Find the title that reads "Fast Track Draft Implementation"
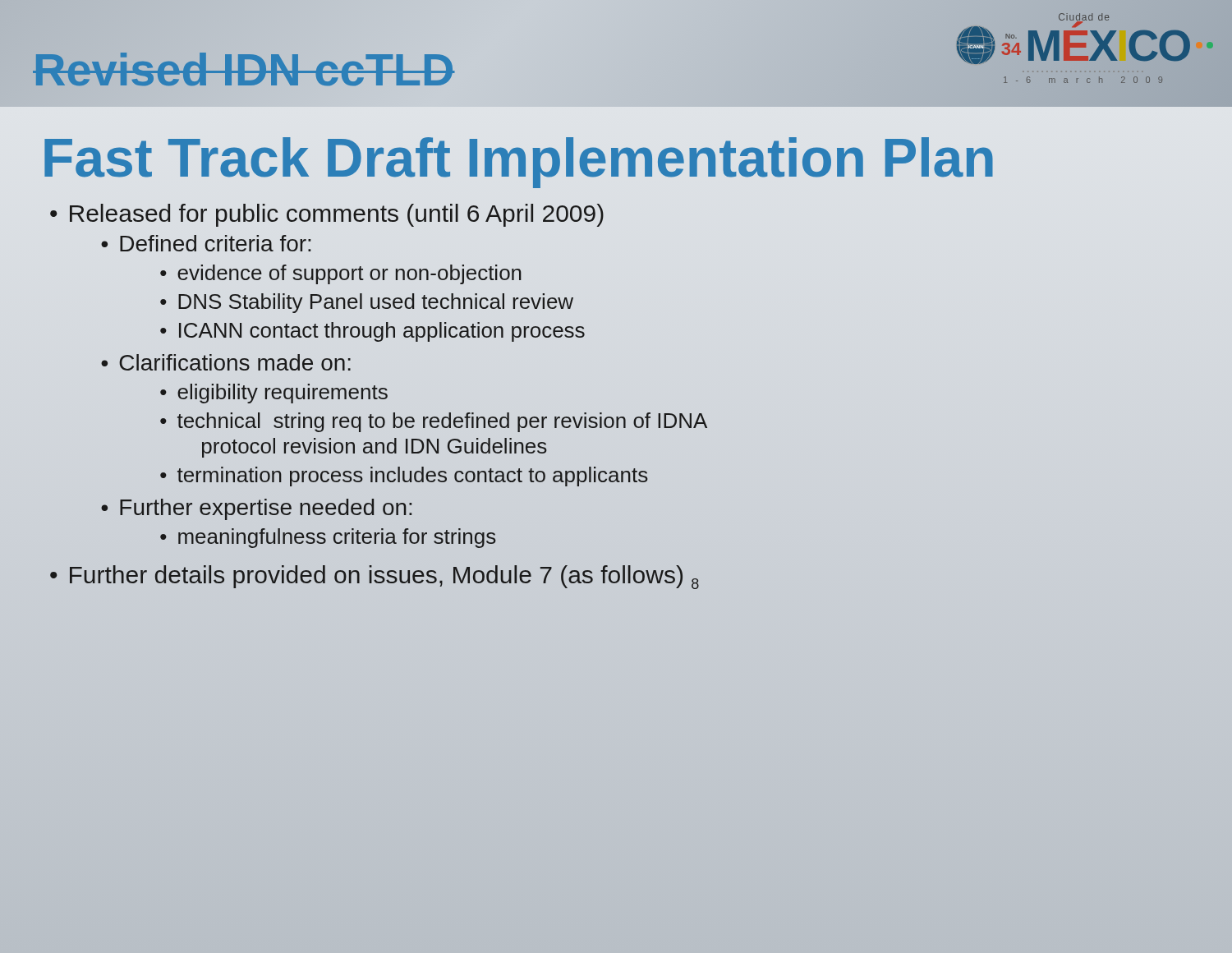This screenshot has height=953, width=1232. (x=518, y=158)
